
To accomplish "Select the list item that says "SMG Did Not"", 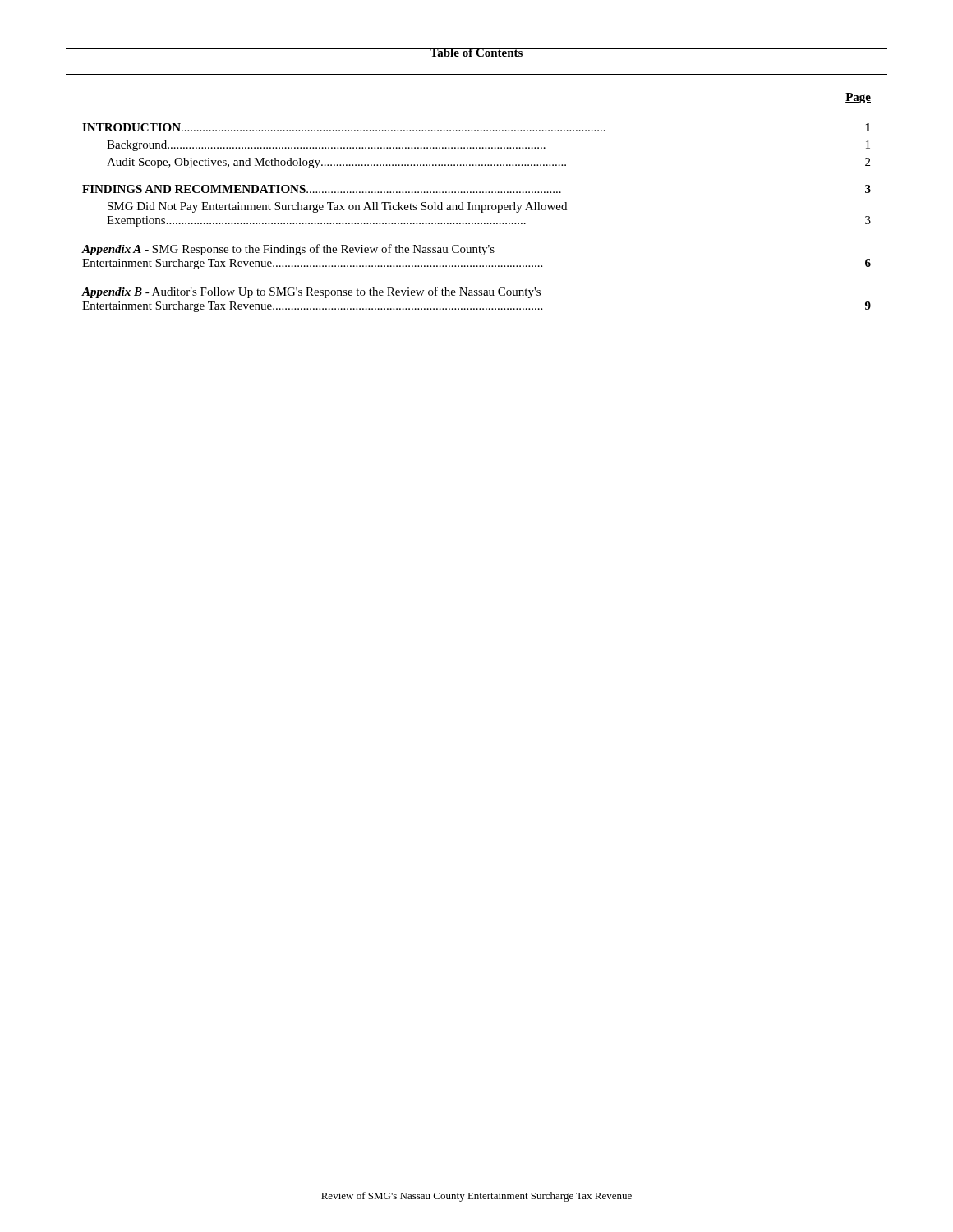I will pos(489,214).
